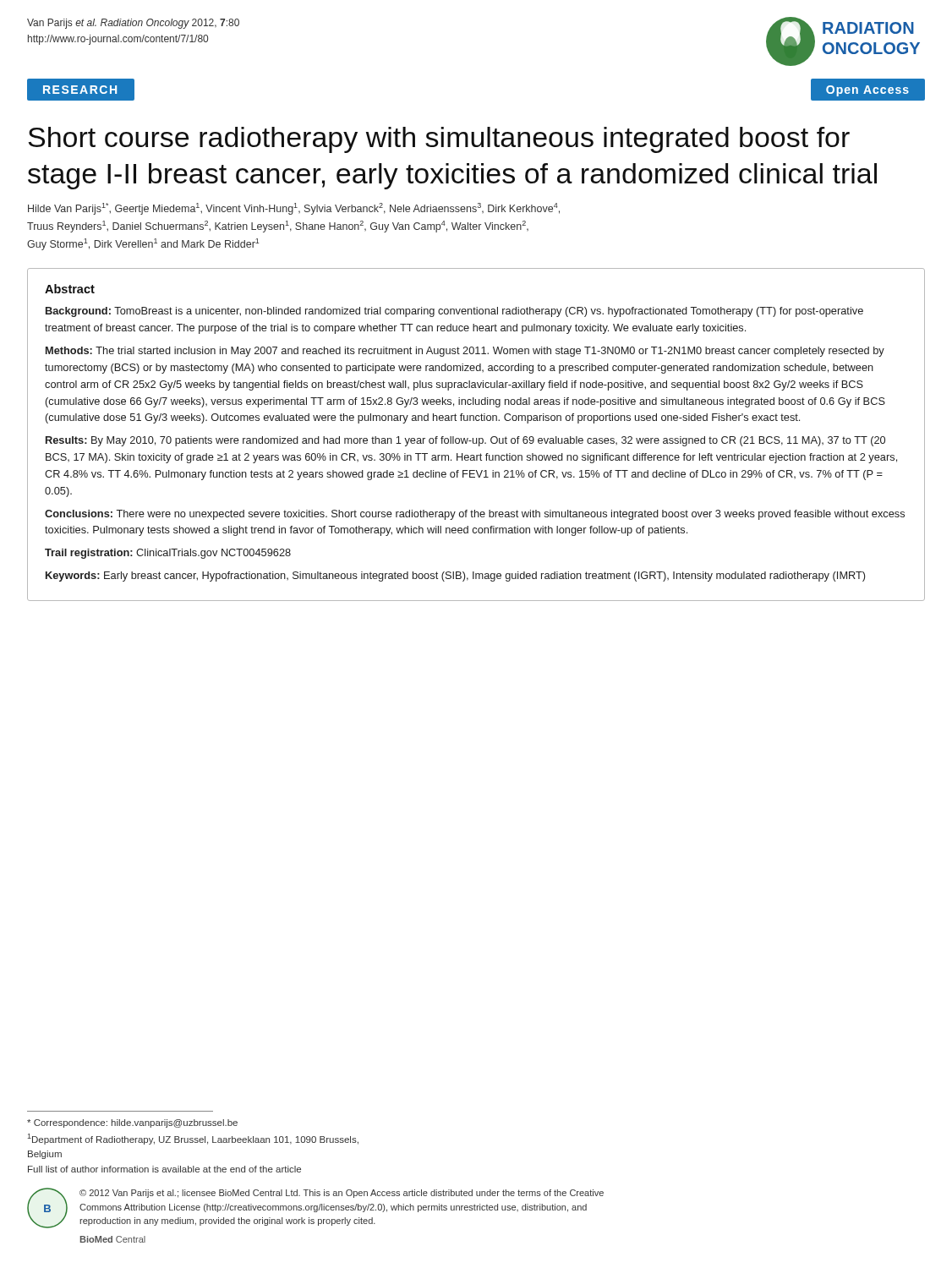952x1268 pixels.
Task: Navigate to the region starting "Results: By May 2010, 70 patients were randomized"
Action: tap(471, 465)
